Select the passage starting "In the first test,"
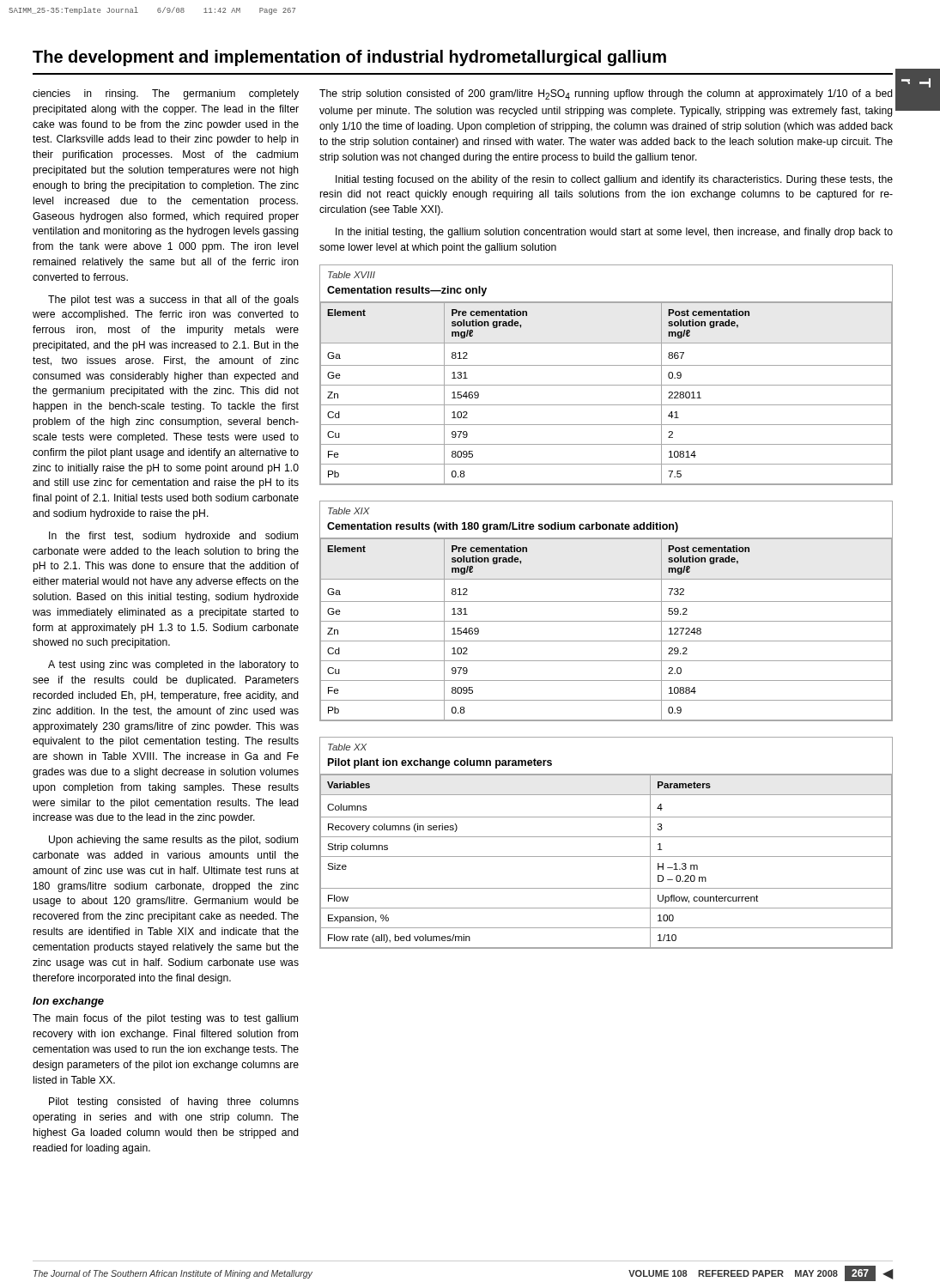 click(166, 590)
